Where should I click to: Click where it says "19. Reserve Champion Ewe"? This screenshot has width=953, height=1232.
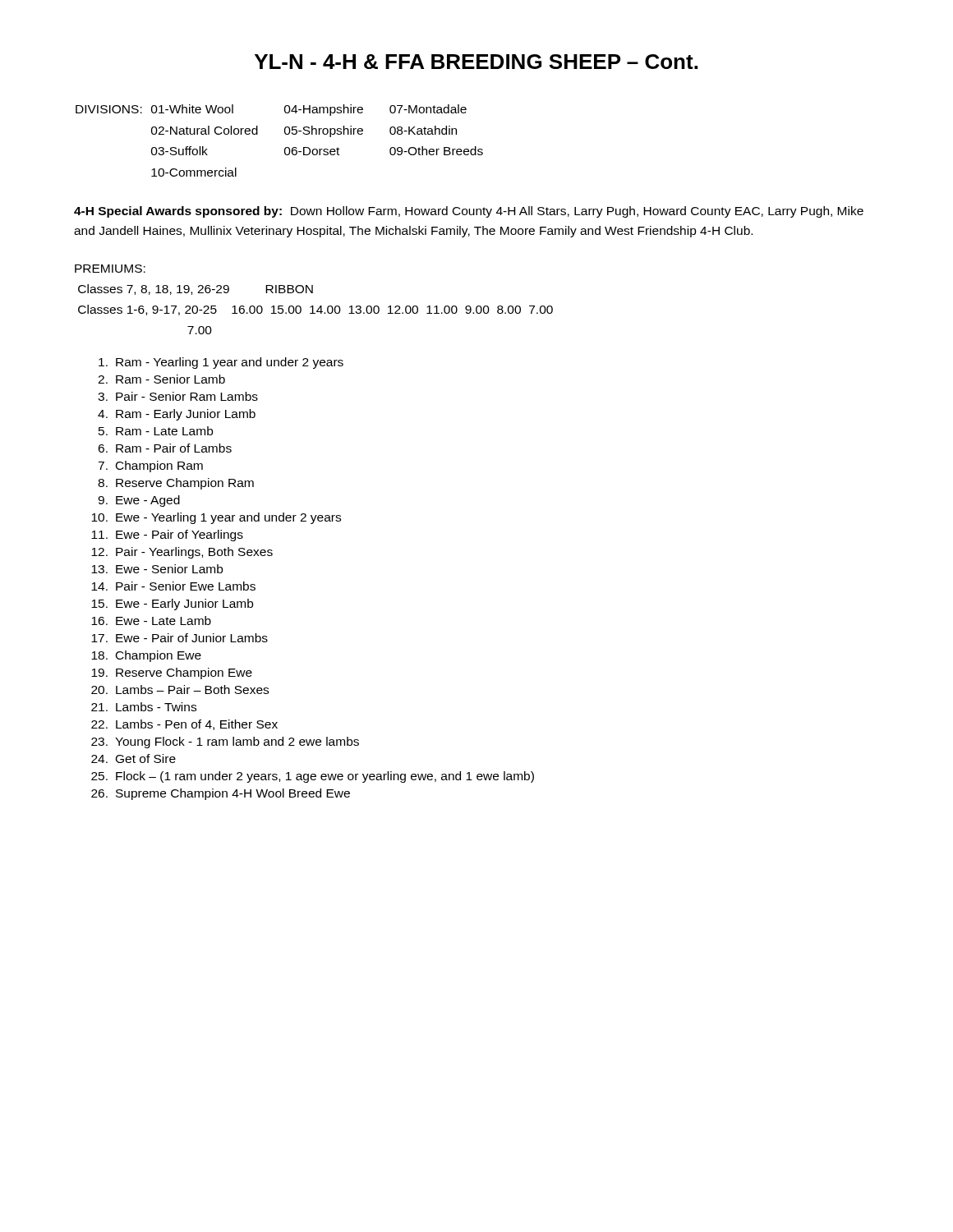coord(163,673)
